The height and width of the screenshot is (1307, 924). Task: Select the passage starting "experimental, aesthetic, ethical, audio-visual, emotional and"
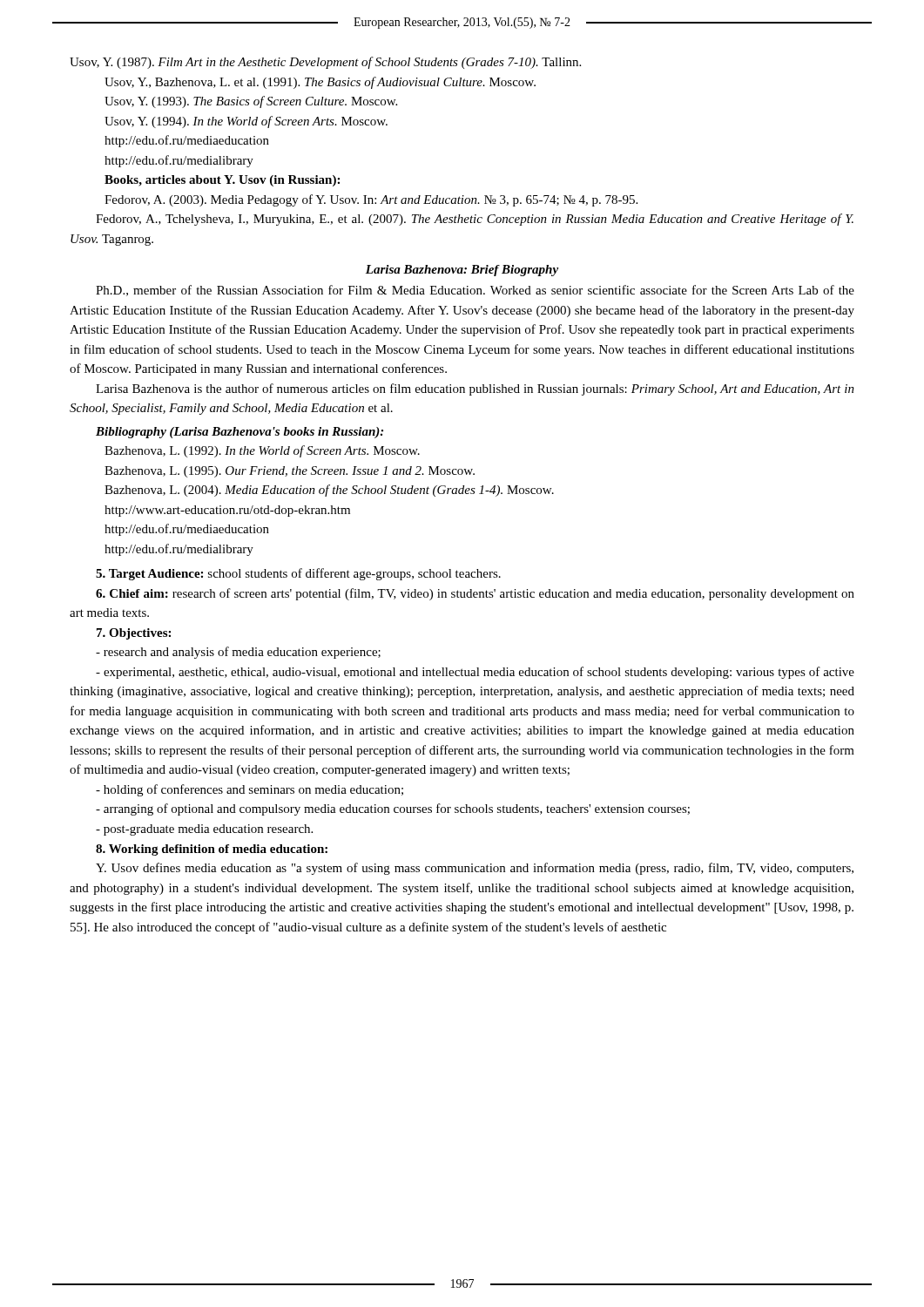(462, 721)
